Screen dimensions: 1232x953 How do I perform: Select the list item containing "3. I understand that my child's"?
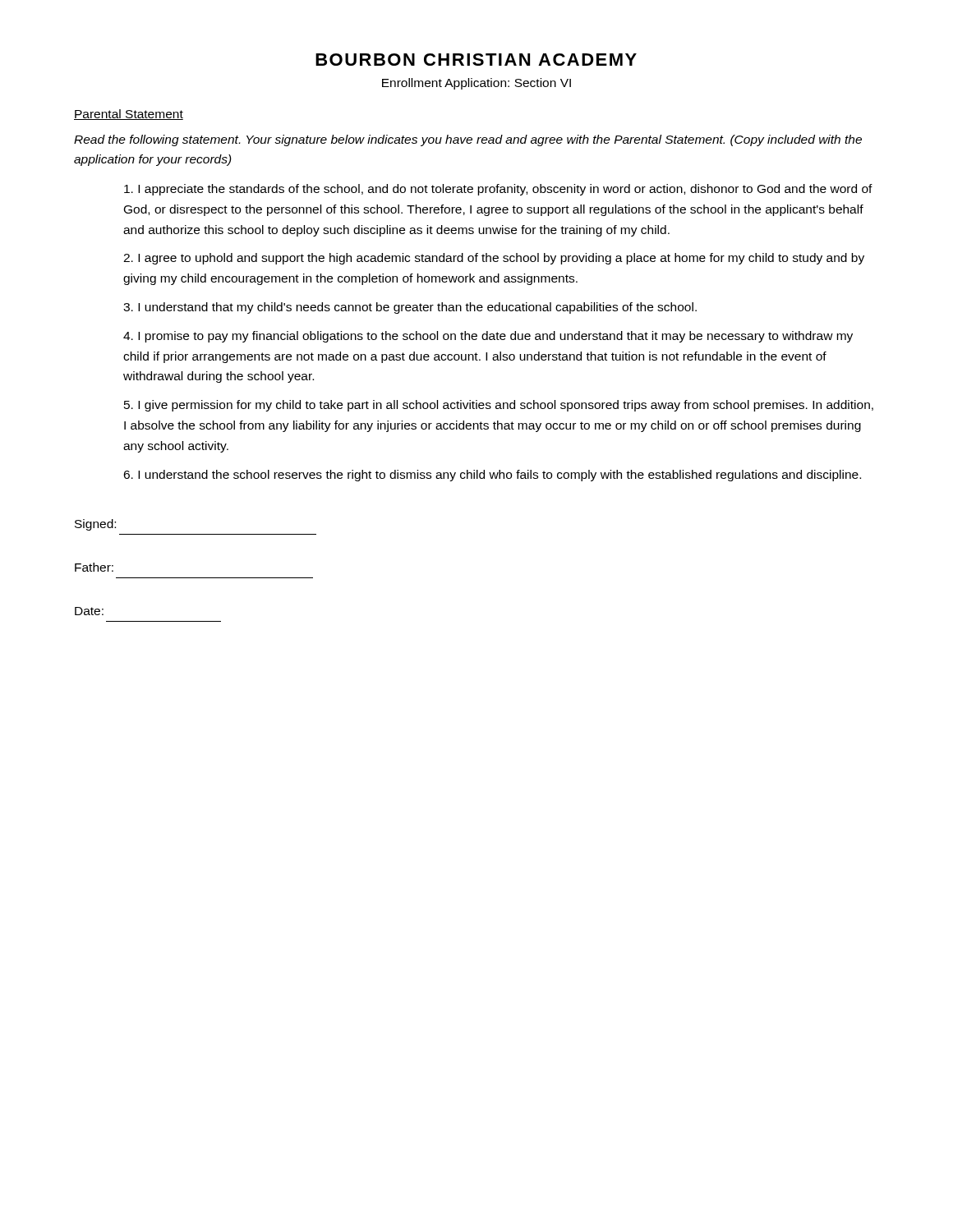410,307
